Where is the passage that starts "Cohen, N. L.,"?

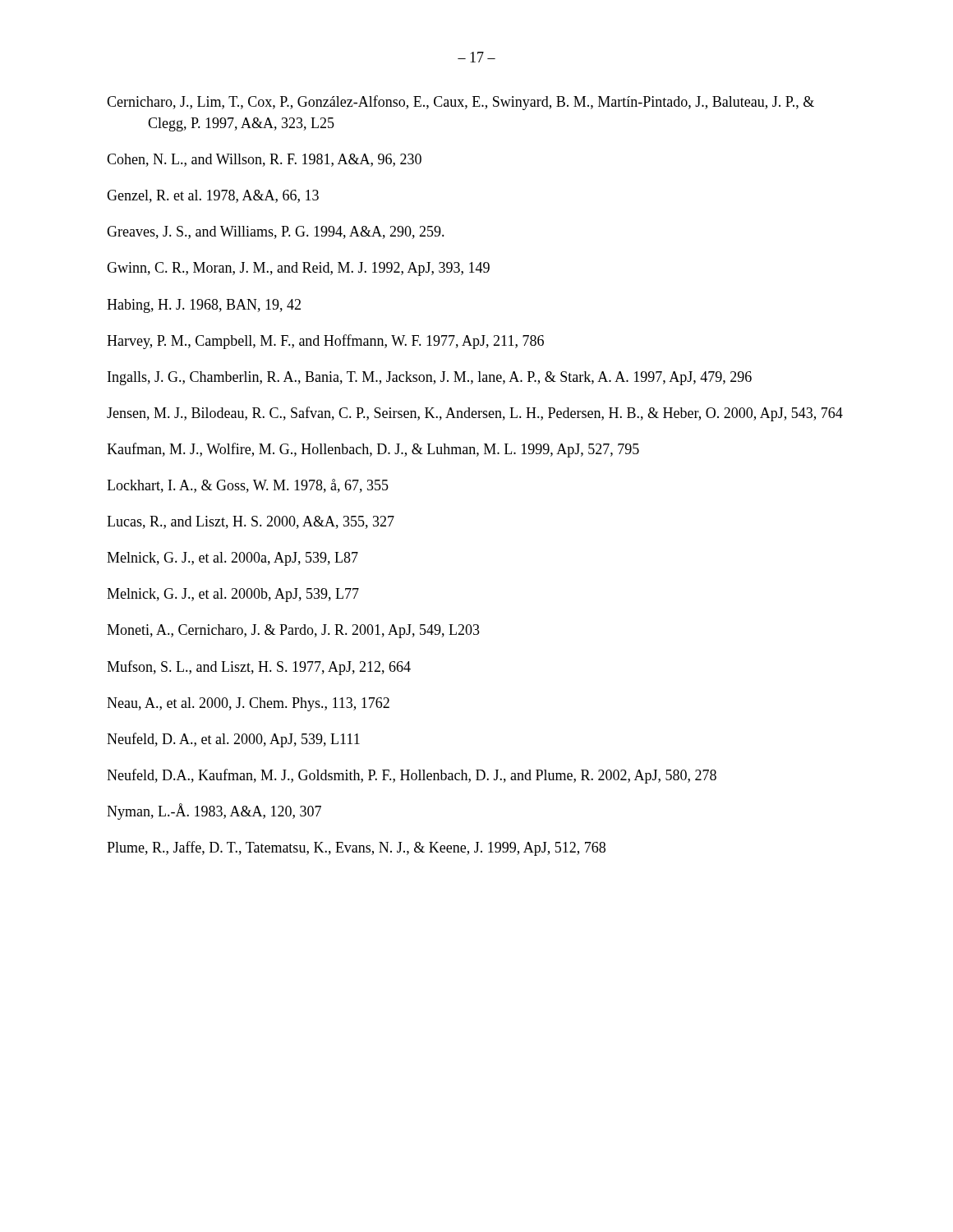264,159
